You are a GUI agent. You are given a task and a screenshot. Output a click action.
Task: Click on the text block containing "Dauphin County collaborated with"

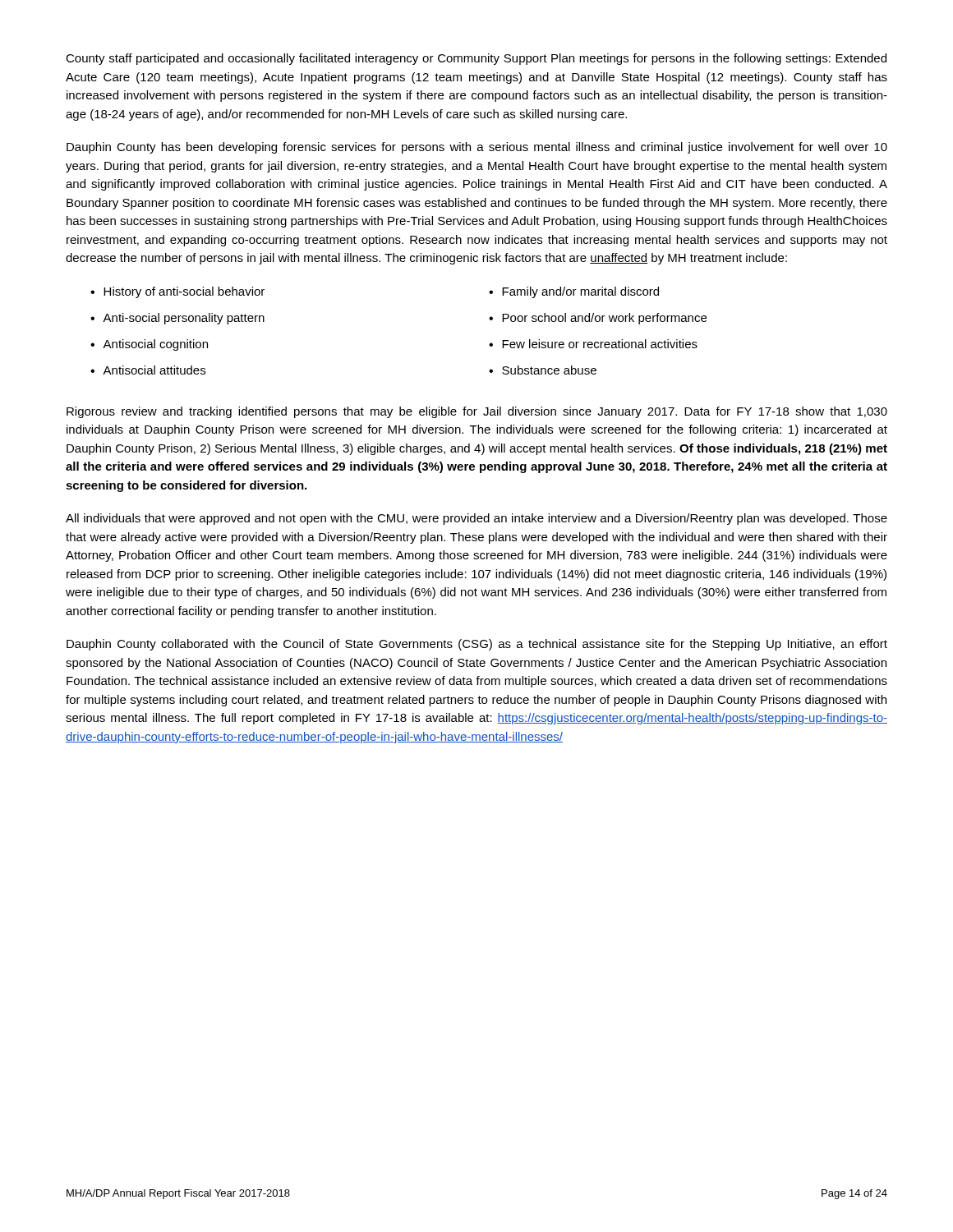point(476,690)
